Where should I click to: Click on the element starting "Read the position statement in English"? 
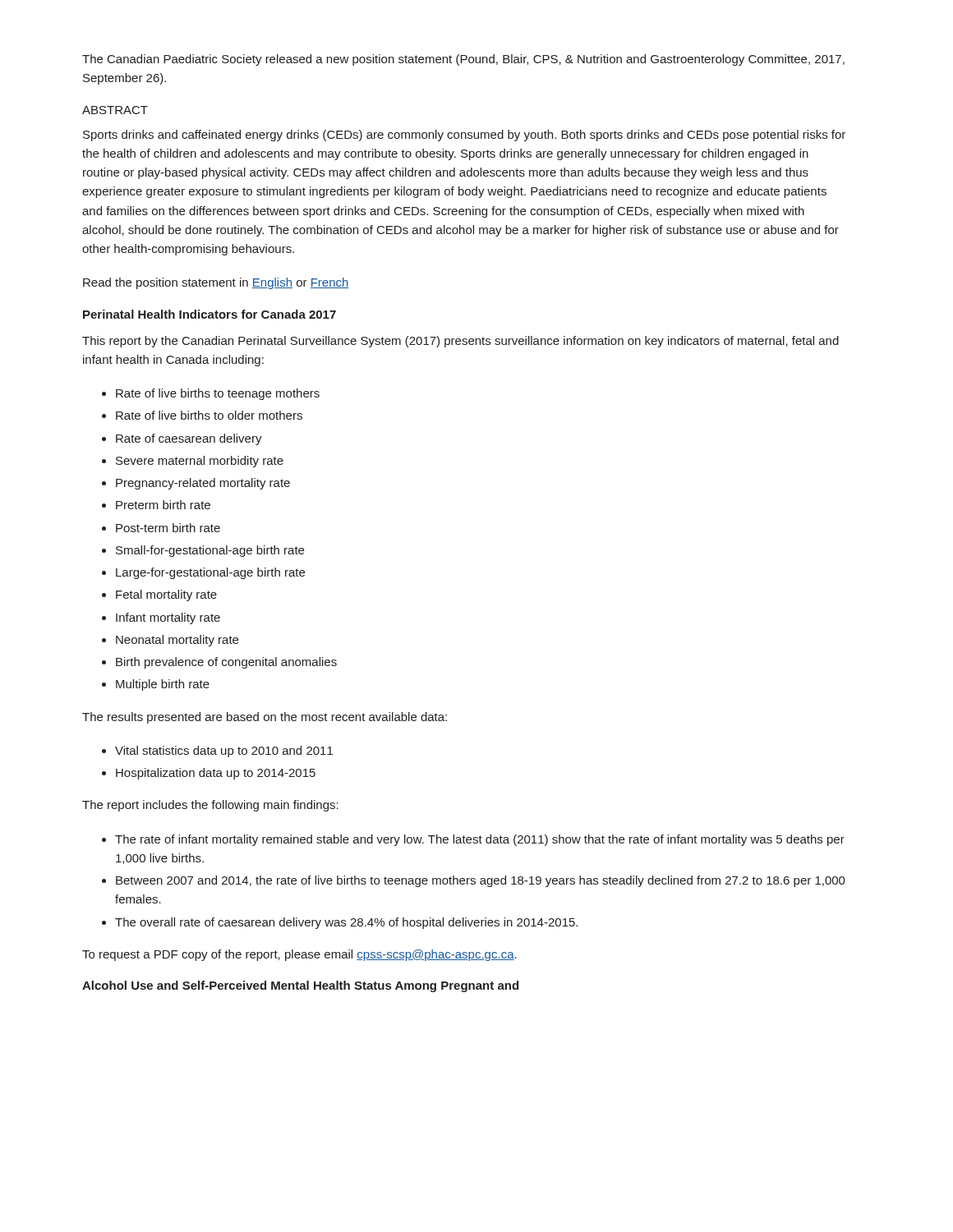pyautogui.click(x=215, y=282)
